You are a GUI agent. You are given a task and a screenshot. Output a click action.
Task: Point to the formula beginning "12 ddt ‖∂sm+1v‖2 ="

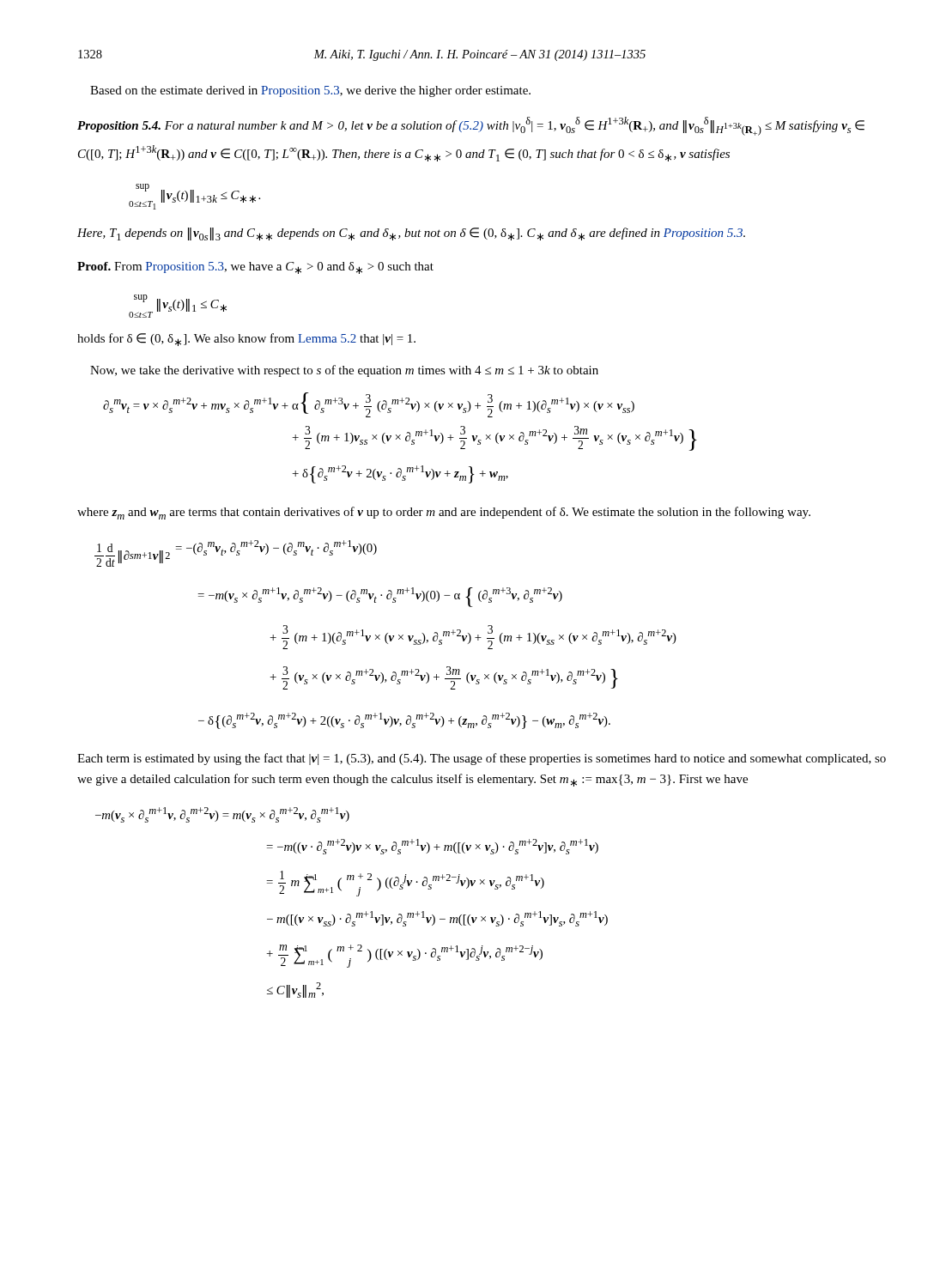pos(493,636)
